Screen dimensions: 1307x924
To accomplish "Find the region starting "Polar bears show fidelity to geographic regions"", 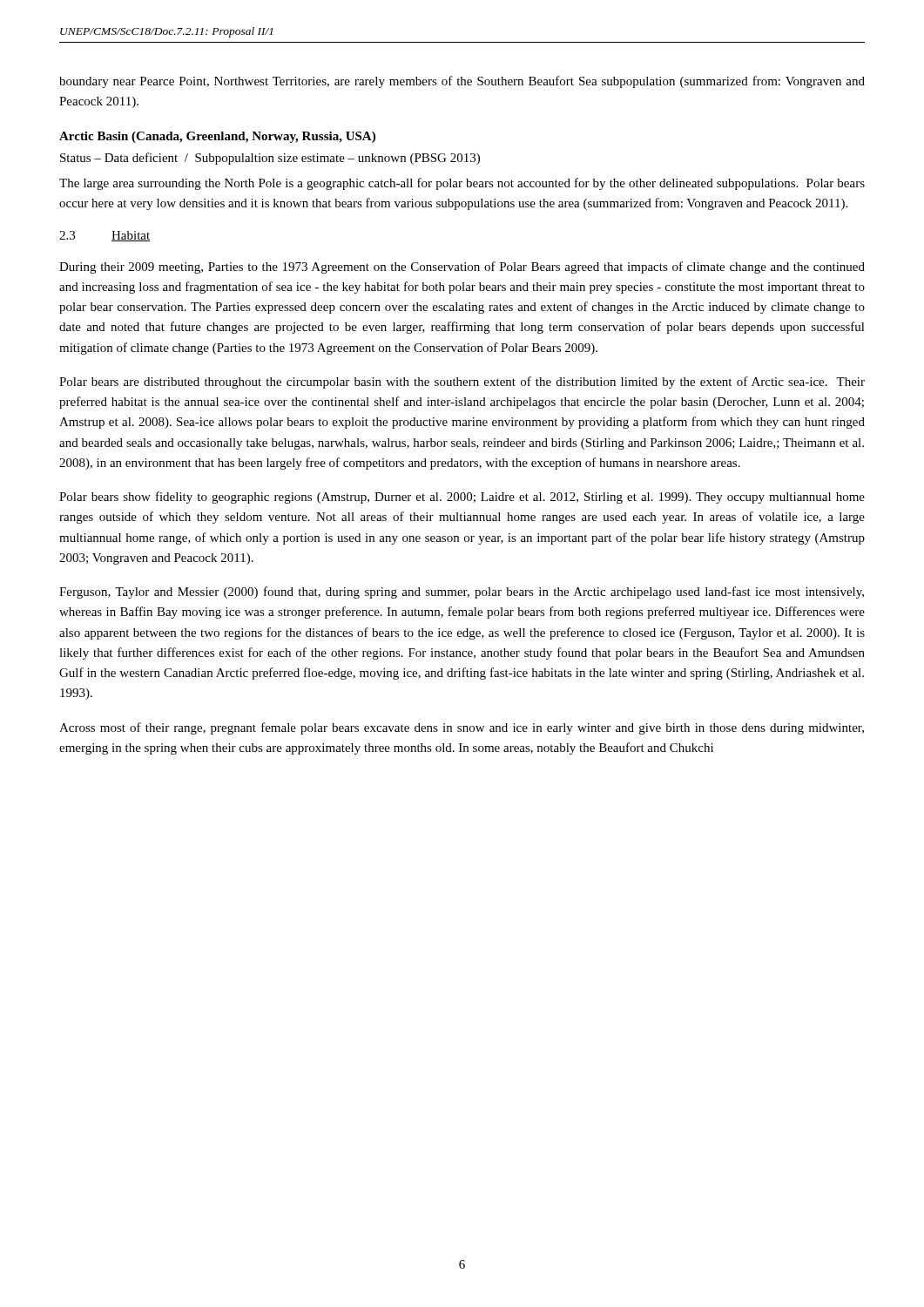I will (x=462, y=528).
